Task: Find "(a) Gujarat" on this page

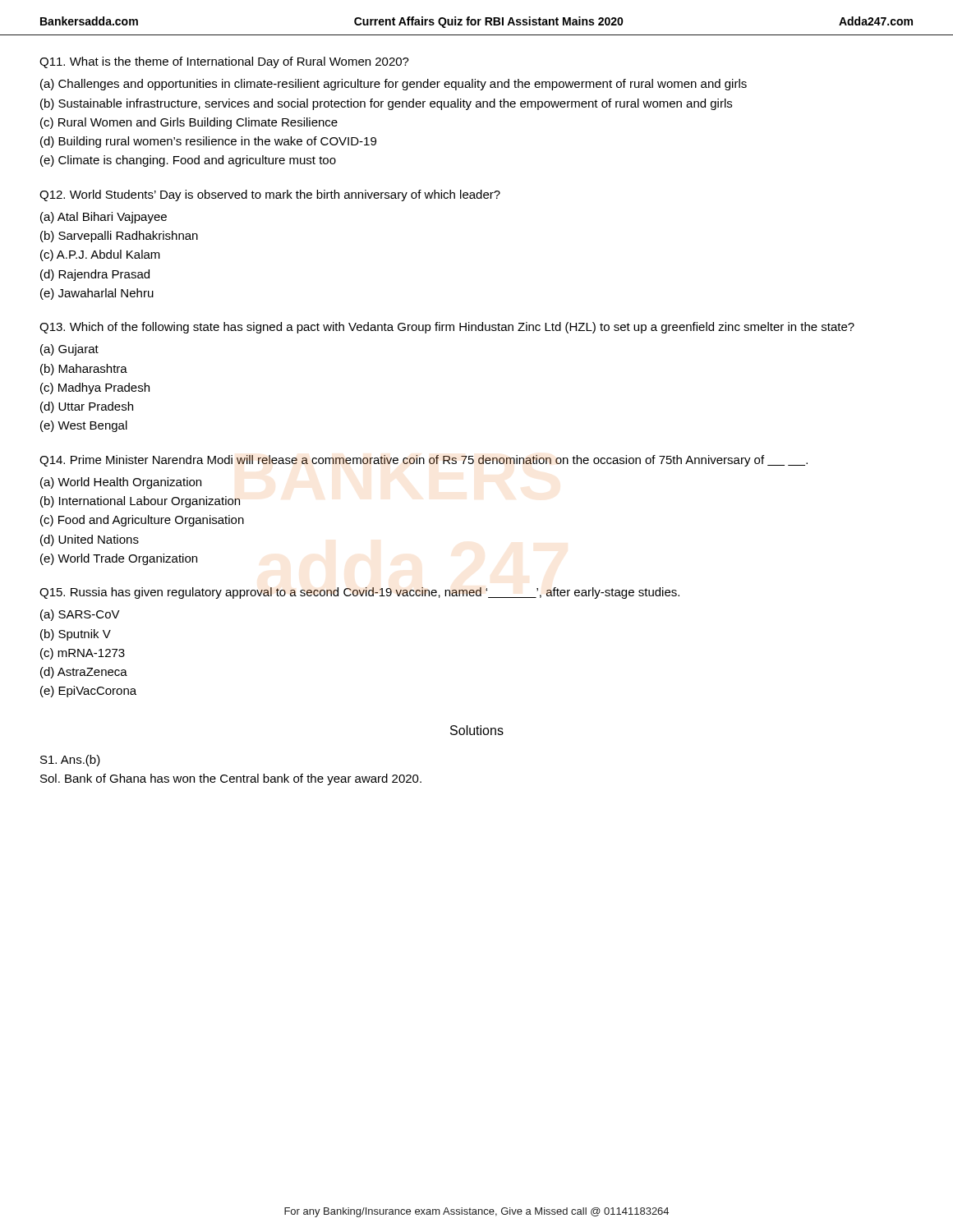Action: (69, 349)
